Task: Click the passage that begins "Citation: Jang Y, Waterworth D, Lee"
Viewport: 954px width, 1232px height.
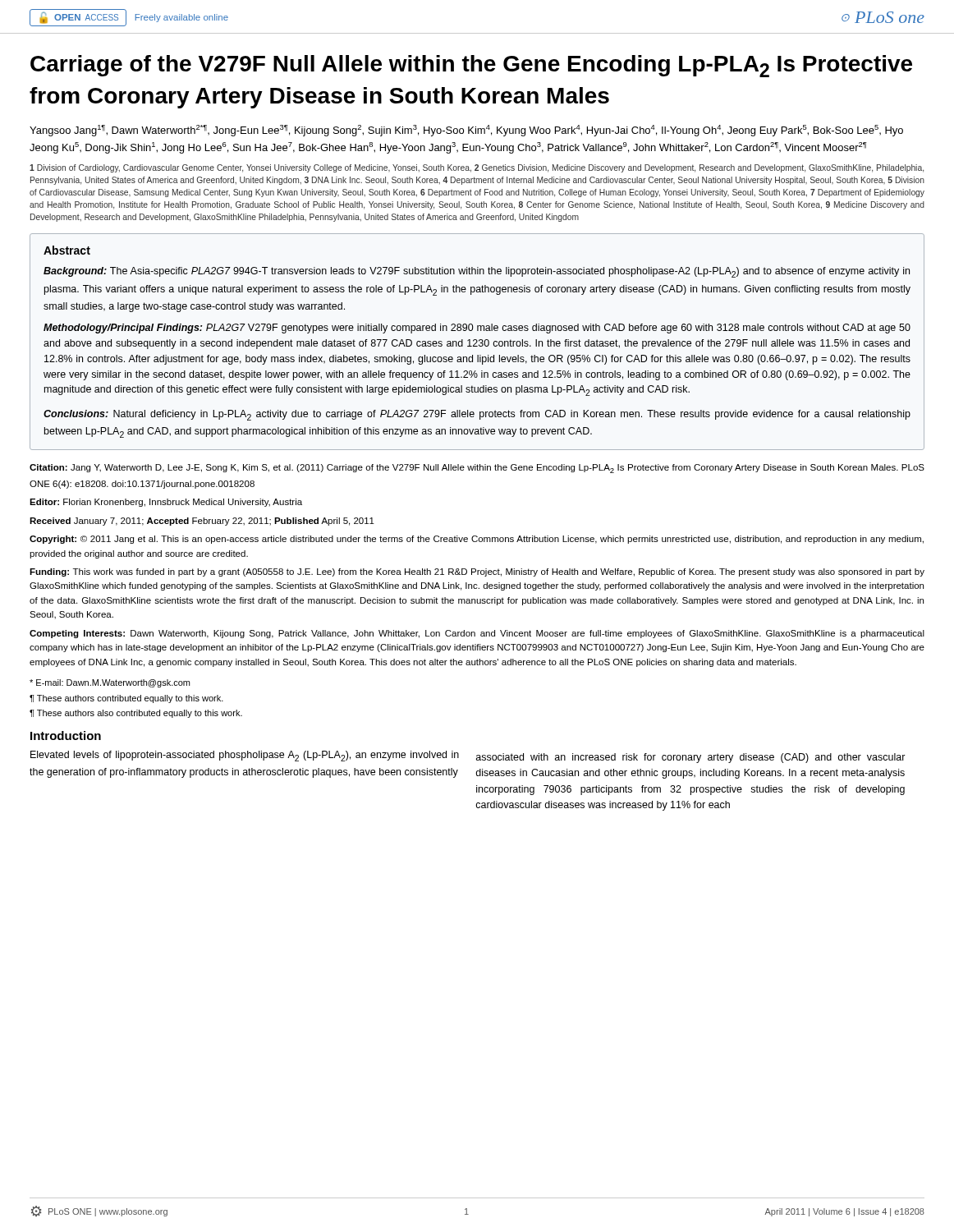Action: click(x=477, y=475)
